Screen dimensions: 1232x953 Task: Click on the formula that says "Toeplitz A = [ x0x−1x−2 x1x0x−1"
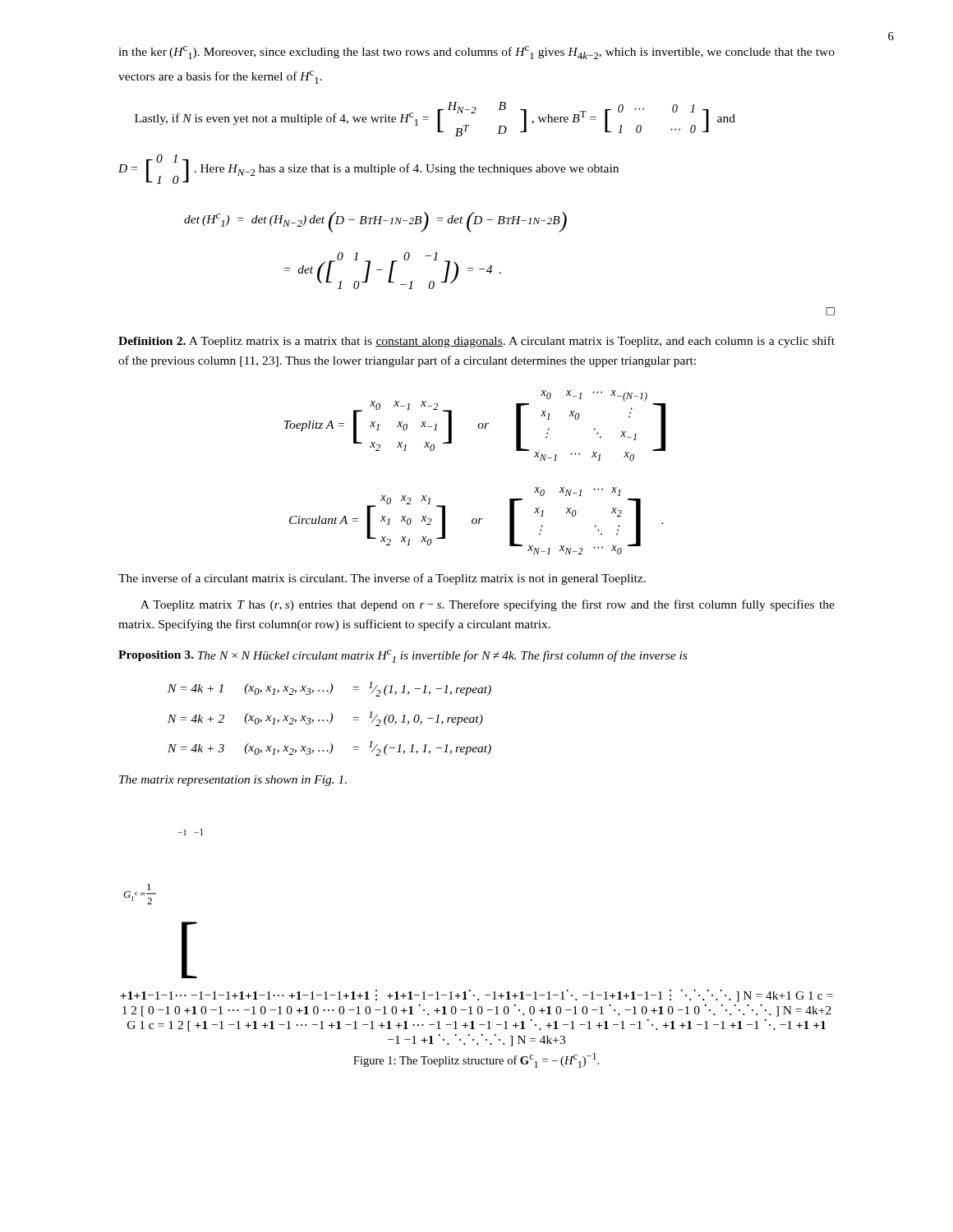(476, 471)
